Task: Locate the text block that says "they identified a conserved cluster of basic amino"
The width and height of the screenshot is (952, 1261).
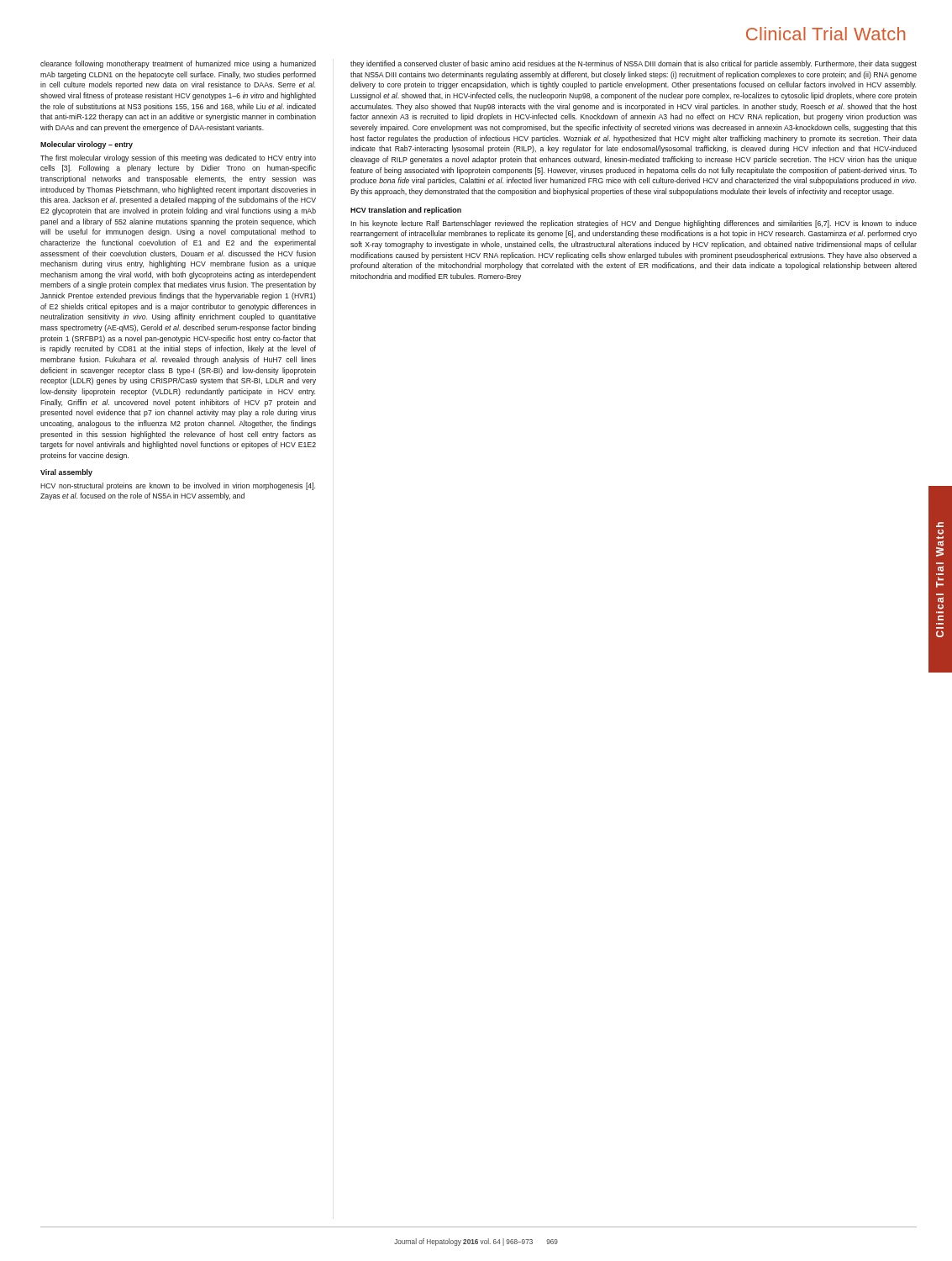Action: [x=634, y=128]
